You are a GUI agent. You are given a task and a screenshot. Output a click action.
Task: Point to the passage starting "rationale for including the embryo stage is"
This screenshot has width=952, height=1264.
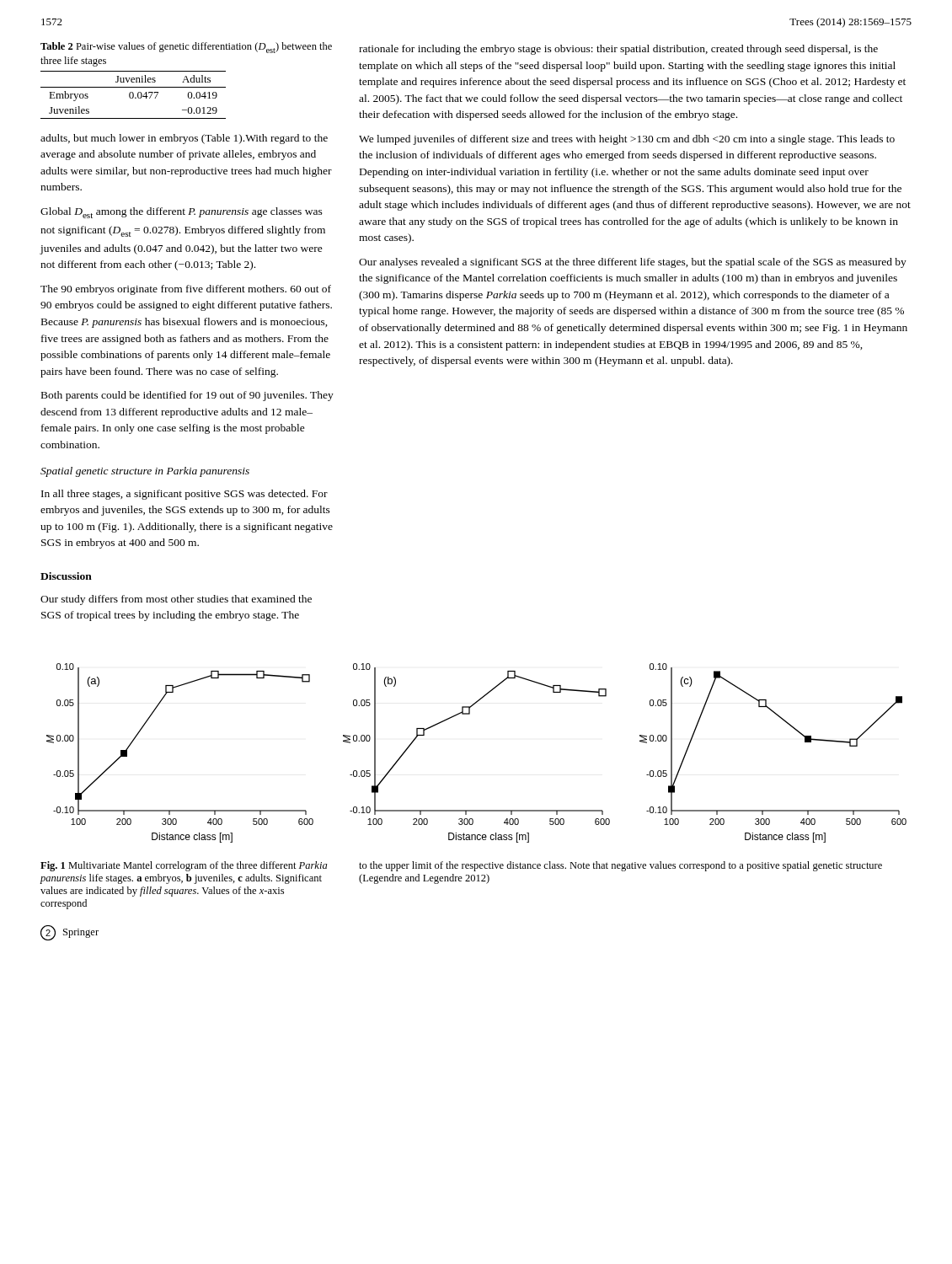[632, 81]
